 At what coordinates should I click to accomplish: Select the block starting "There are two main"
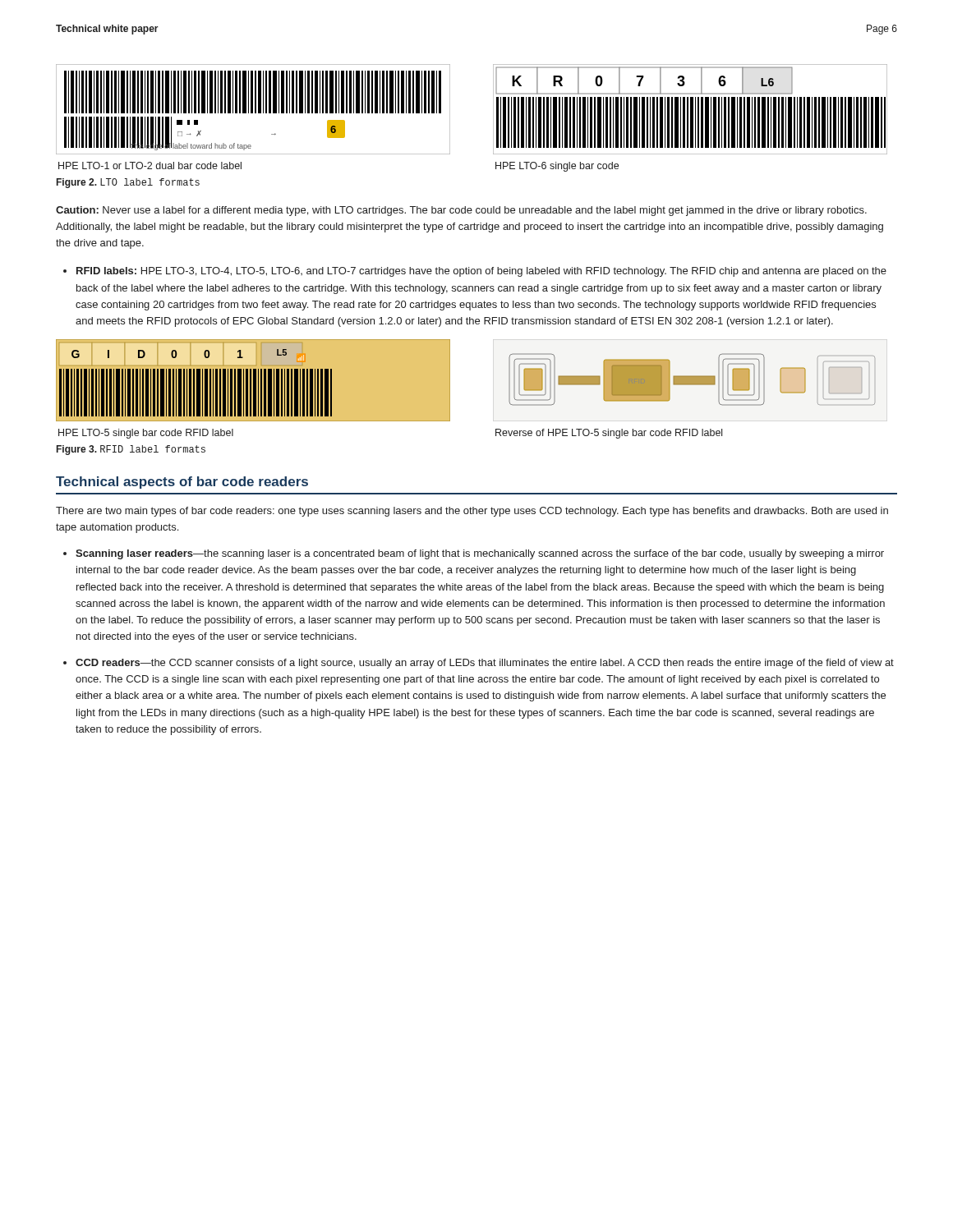(472, 519)
